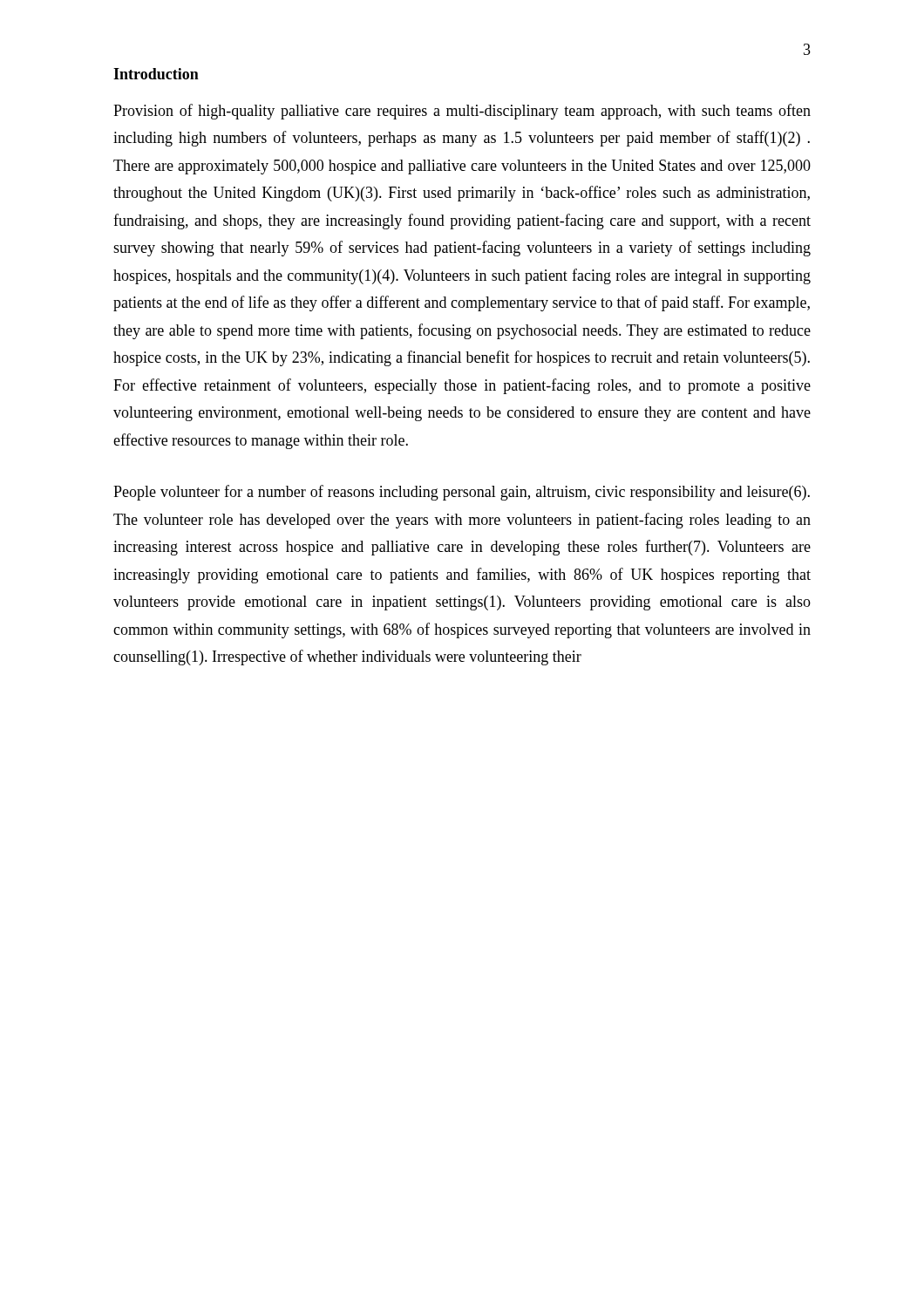Point to the element starting "People volunteer for a number"

coord(462,574)
